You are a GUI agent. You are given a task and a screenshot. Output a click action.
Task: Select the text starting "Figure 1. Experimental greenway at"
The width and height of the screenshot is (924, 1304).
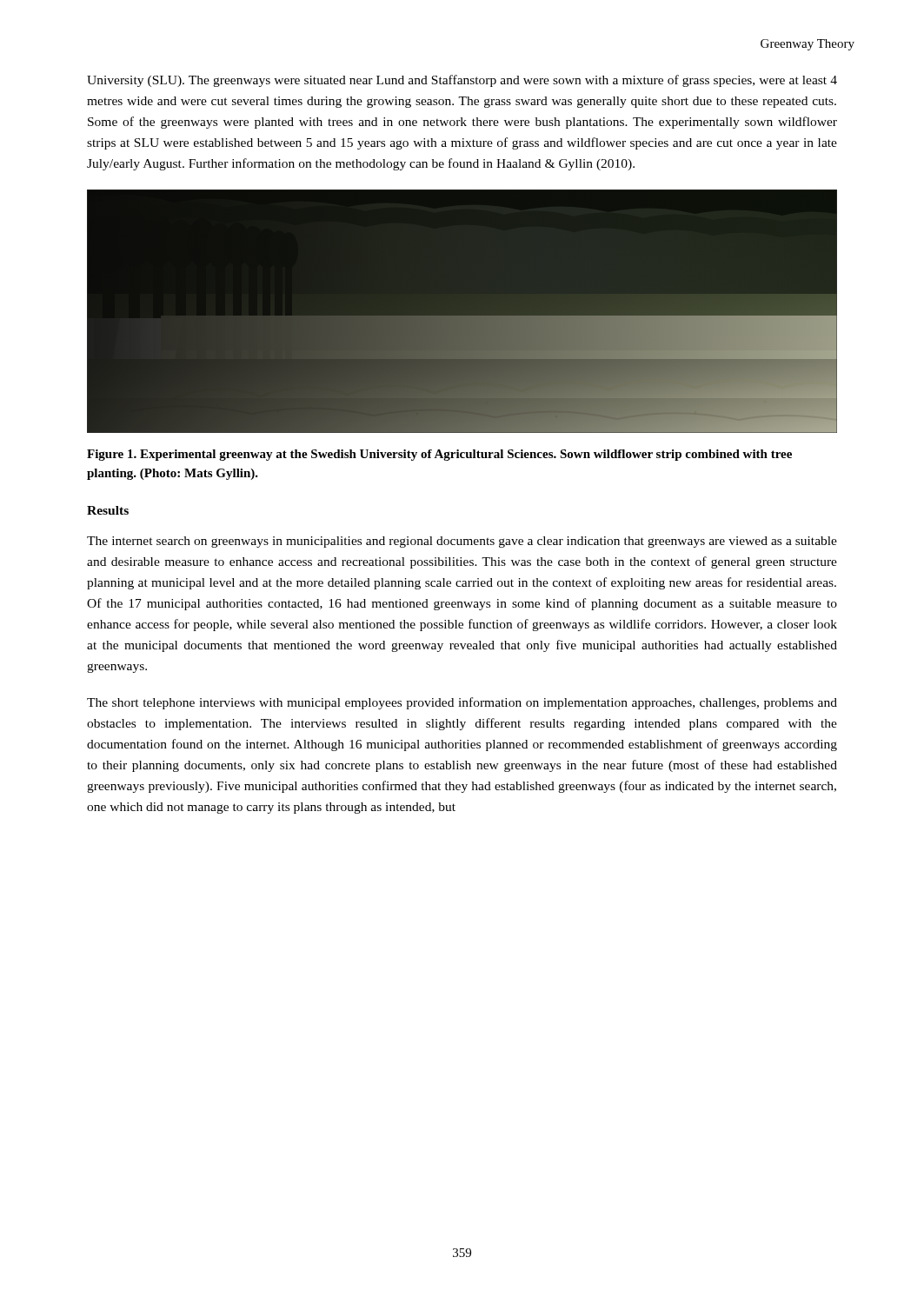click(440, 463)
